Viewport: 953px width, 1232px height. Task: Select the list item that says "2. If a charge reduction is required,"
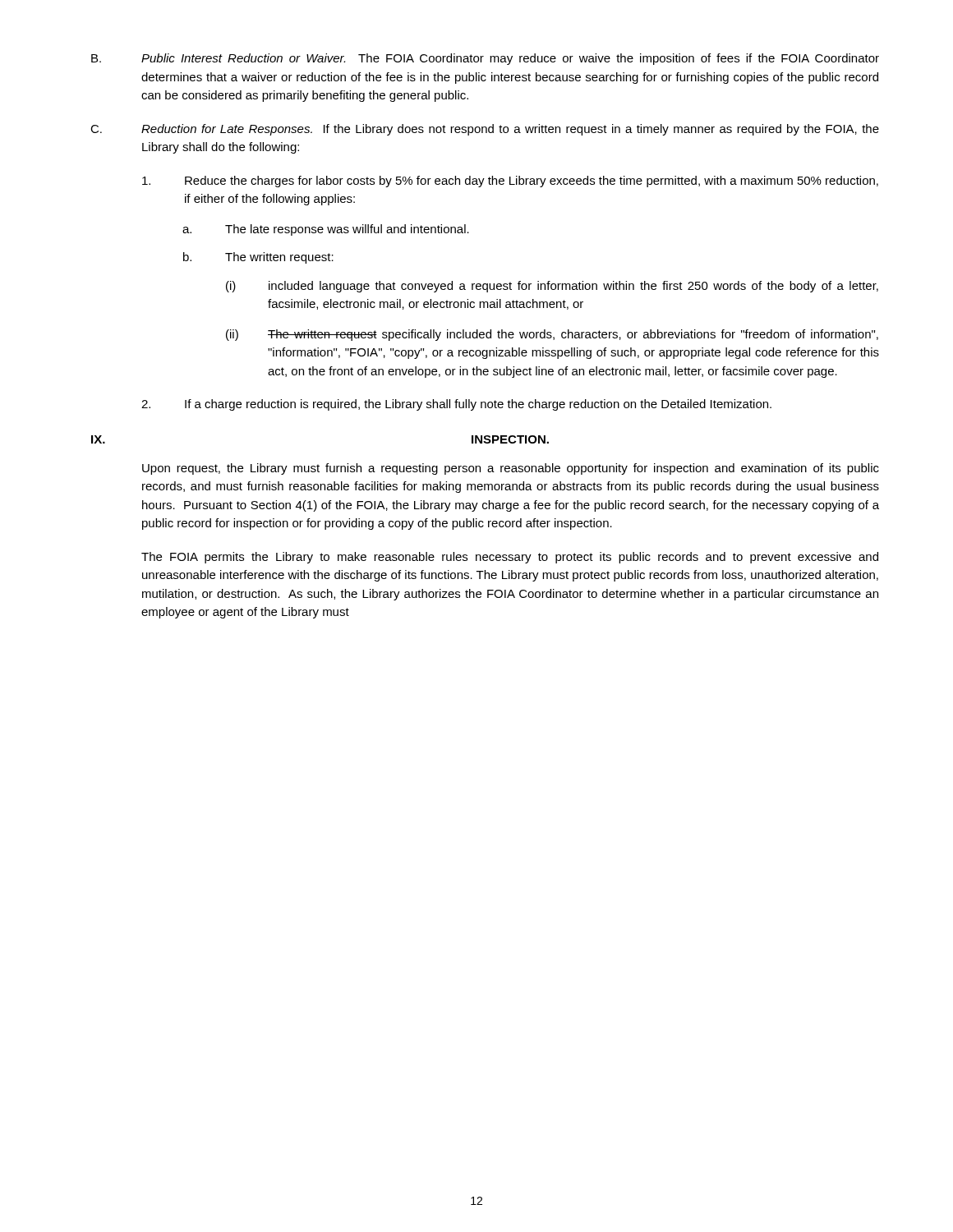point(510,404)
